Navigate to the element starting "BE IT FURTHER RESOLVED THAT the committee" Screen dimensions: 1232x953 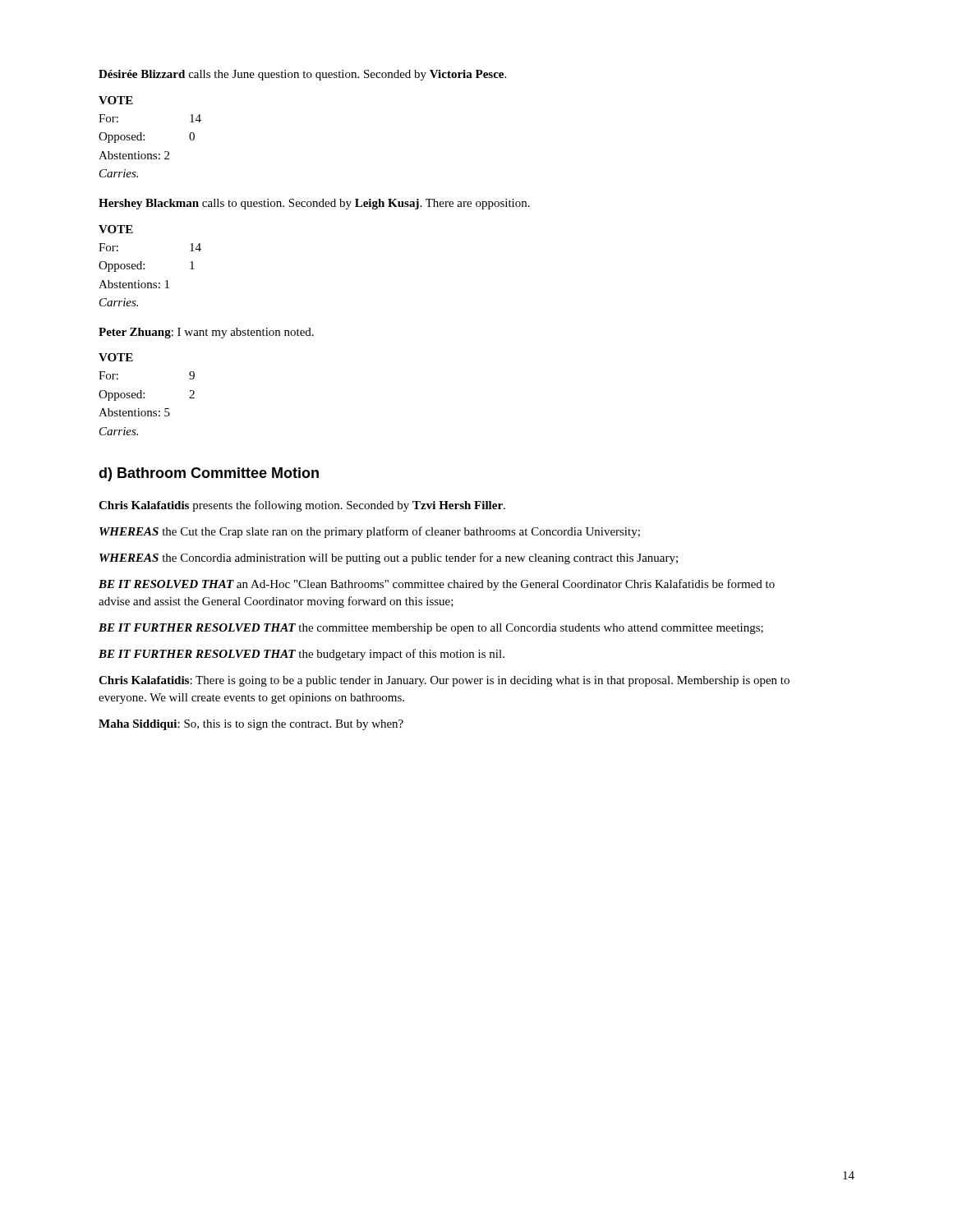452,628
